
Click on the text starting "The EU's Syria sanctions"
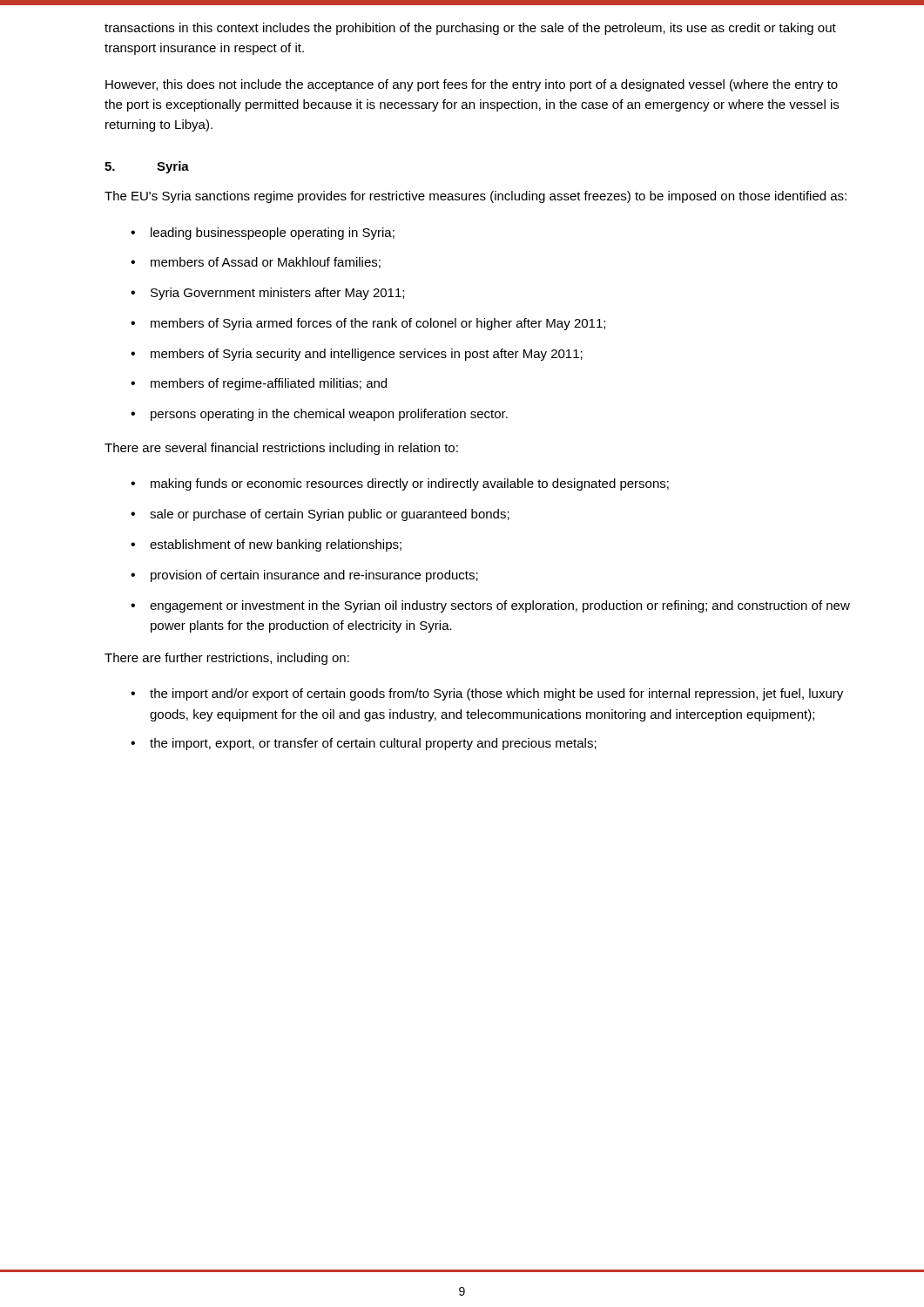[476, 196]
